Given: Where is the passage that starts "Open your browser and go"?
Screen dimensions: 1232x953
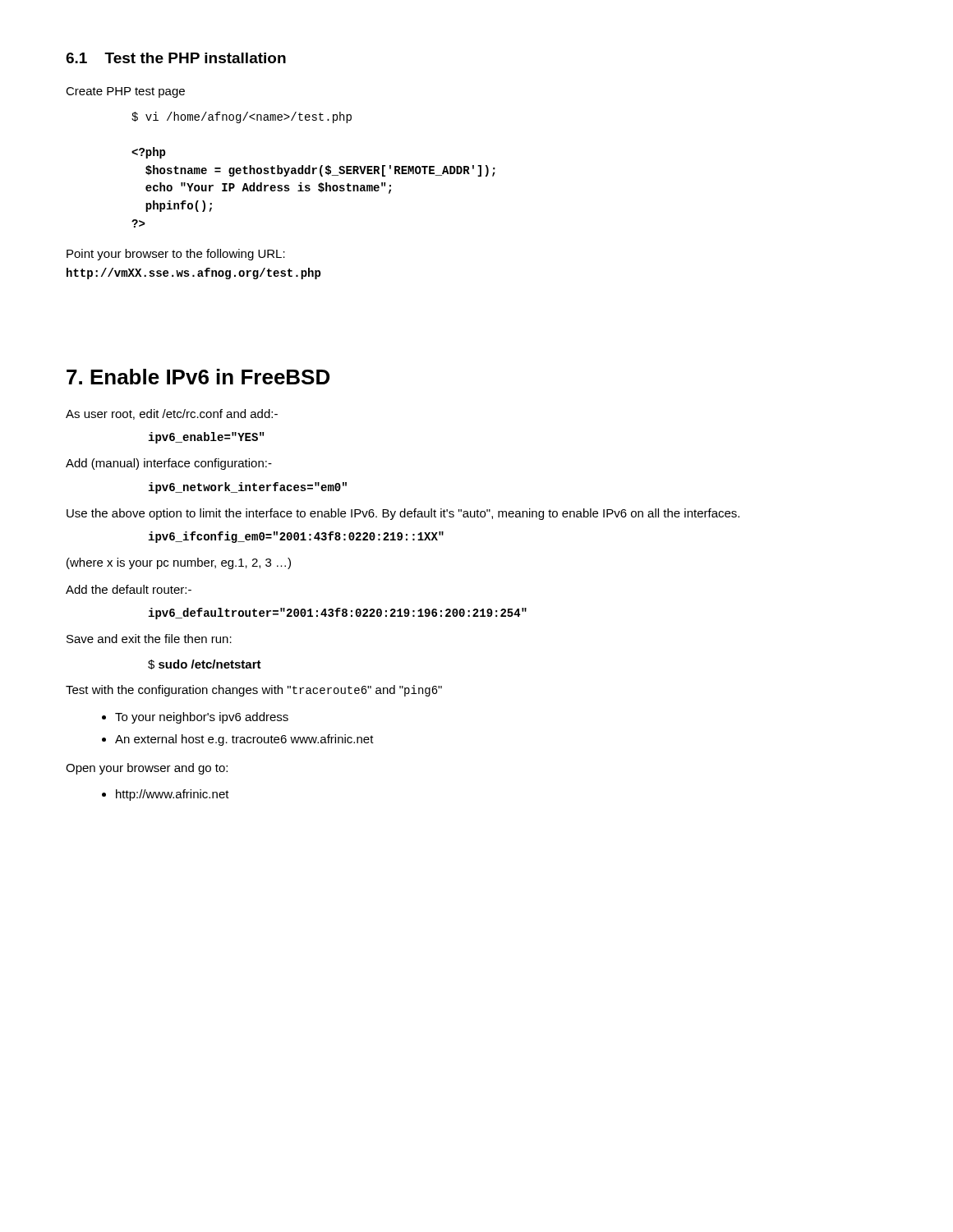Looking at the screenshot, I should tap(147, 767).
